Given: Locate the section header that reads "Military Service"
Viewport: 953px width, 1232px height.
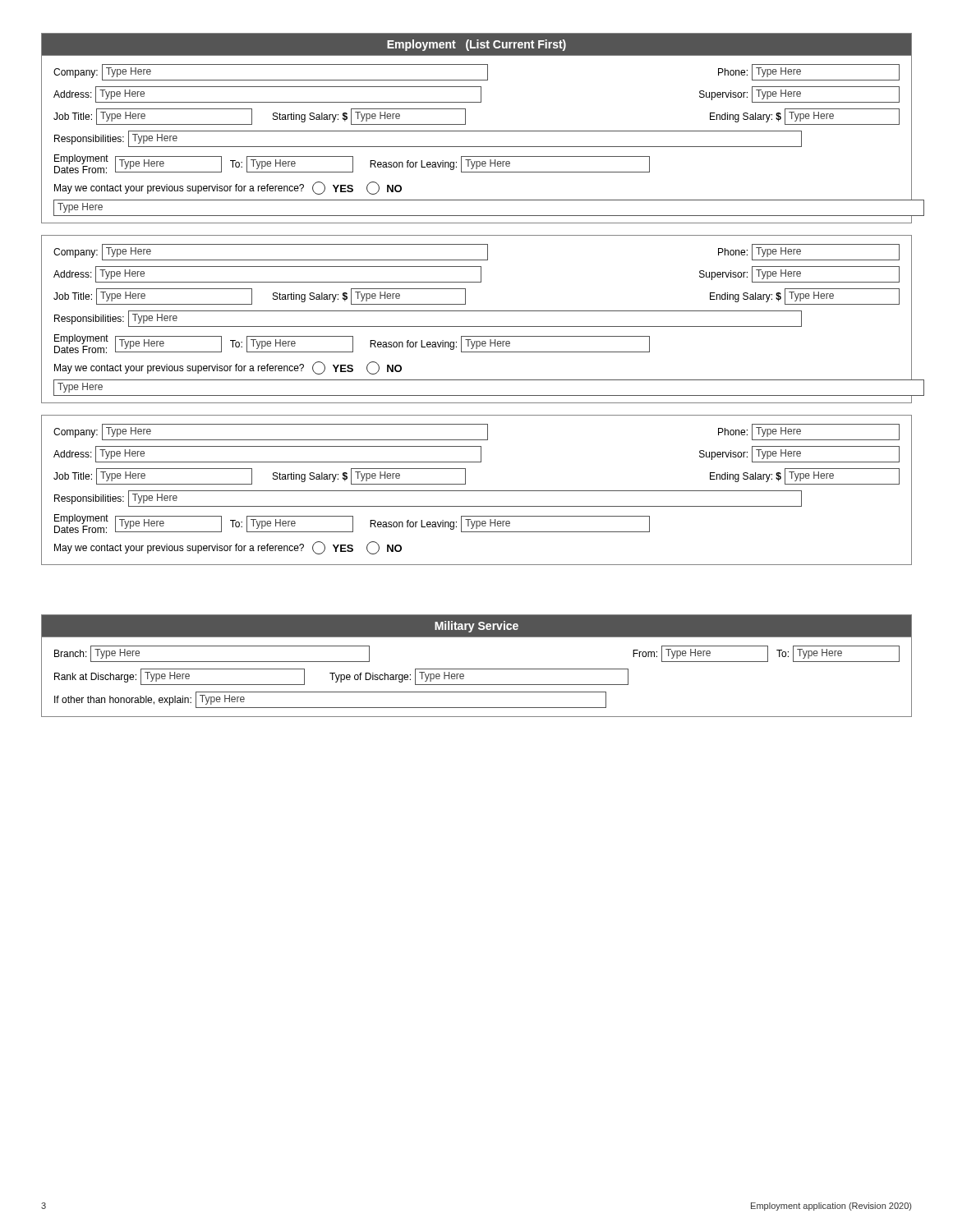Looking at the screenshot, I should click(476, 626).
